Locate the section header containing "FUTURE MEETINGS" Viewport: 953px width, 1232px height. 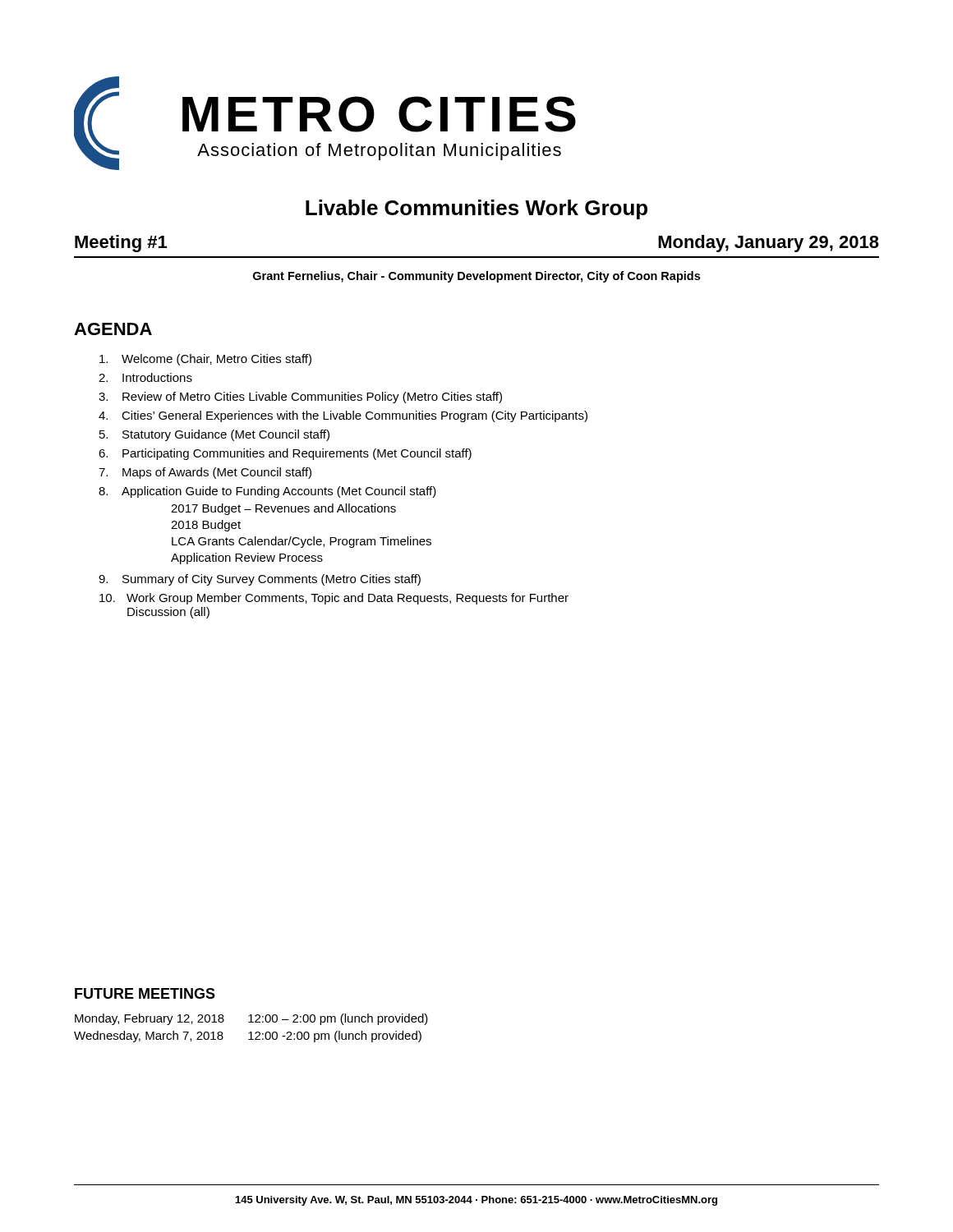tap(145, 994)
